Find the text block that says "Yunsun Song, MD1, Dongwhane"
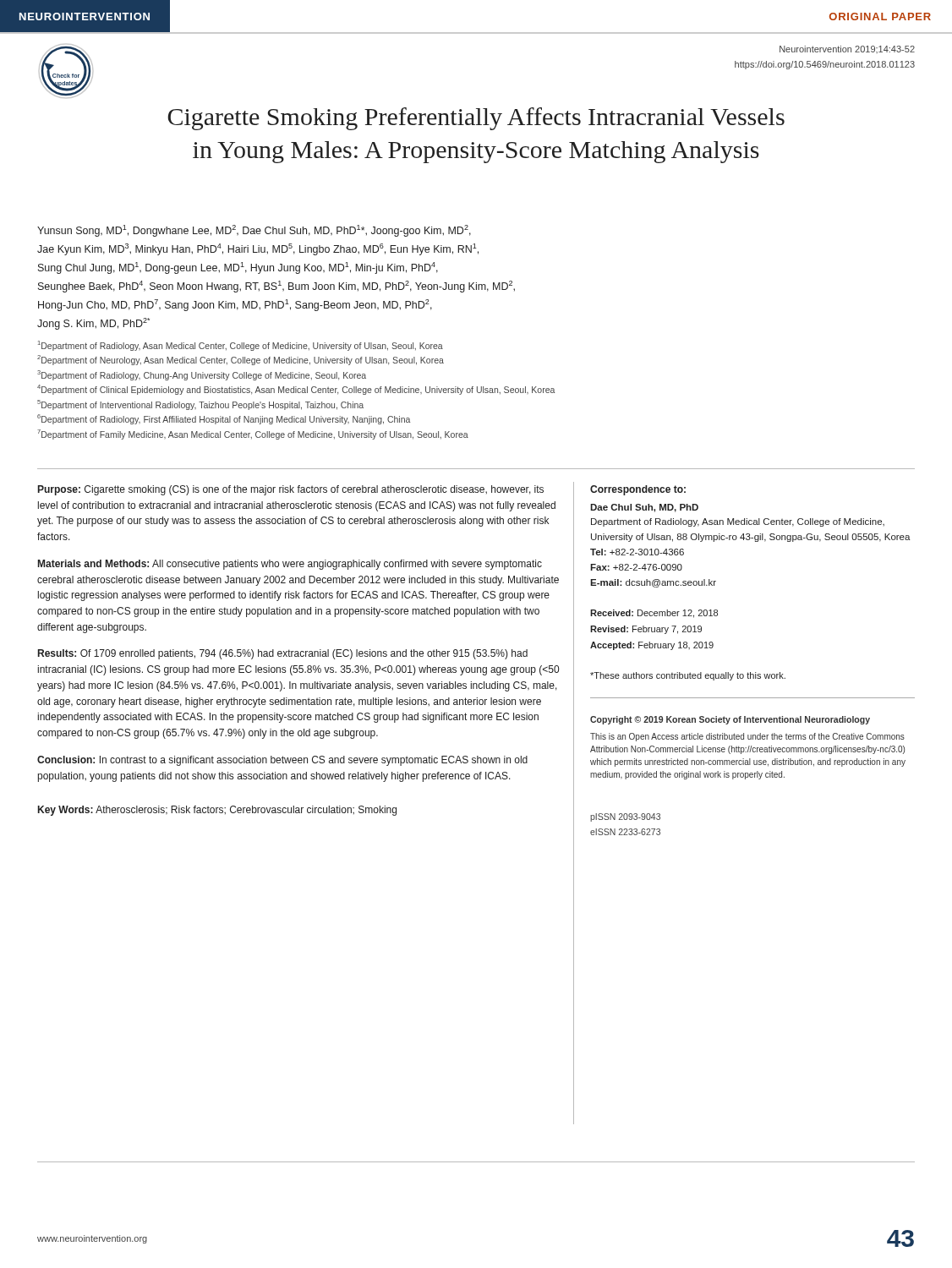 pyautogui.click(x=276, y=276)
